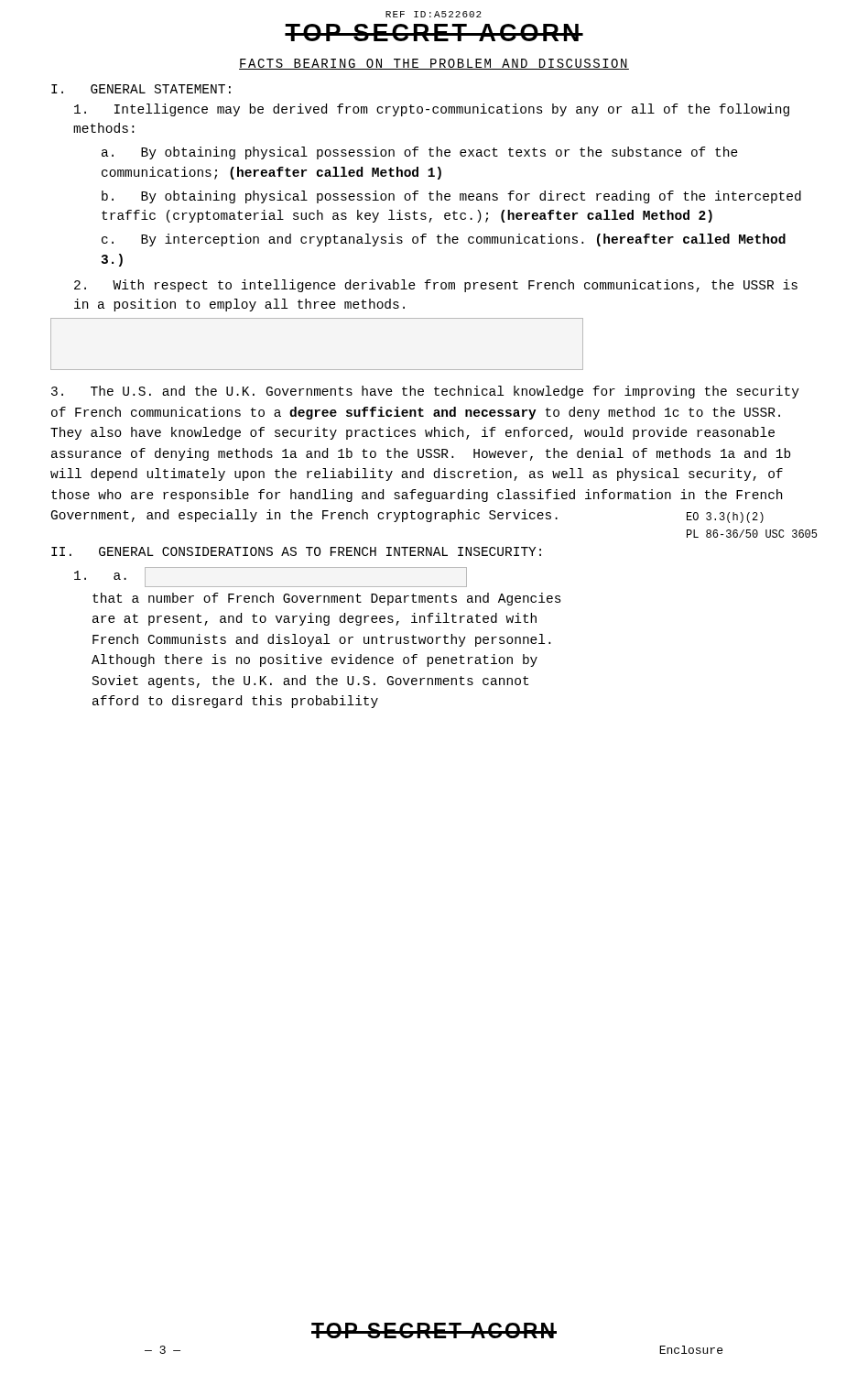
Task: Navigate to the text block starting "II. GENERAL CONSIDERATIONS"
Action: (297, 553)
